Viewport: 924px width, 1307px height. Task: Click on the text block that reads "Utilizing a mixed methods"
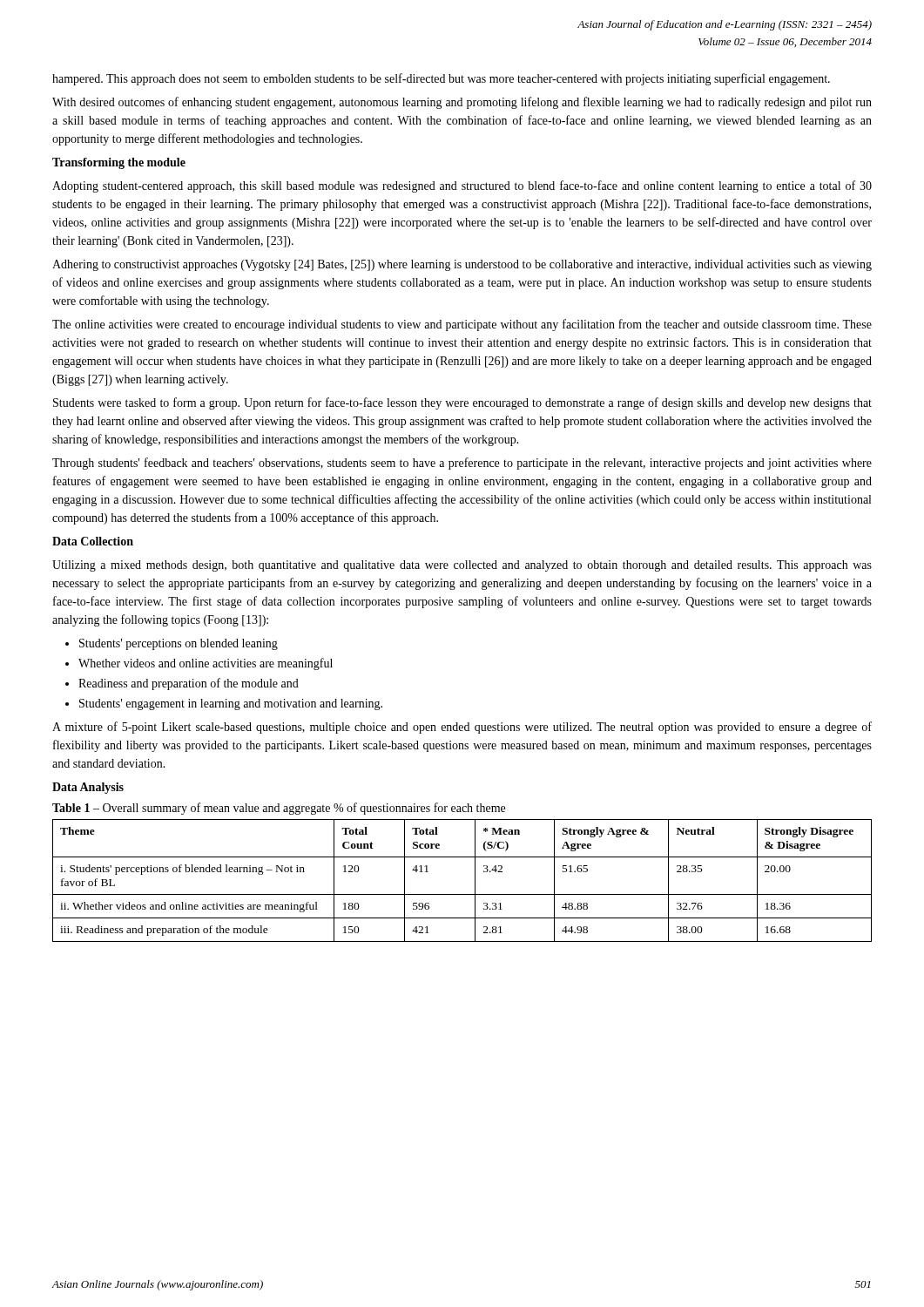click(462, 592)
